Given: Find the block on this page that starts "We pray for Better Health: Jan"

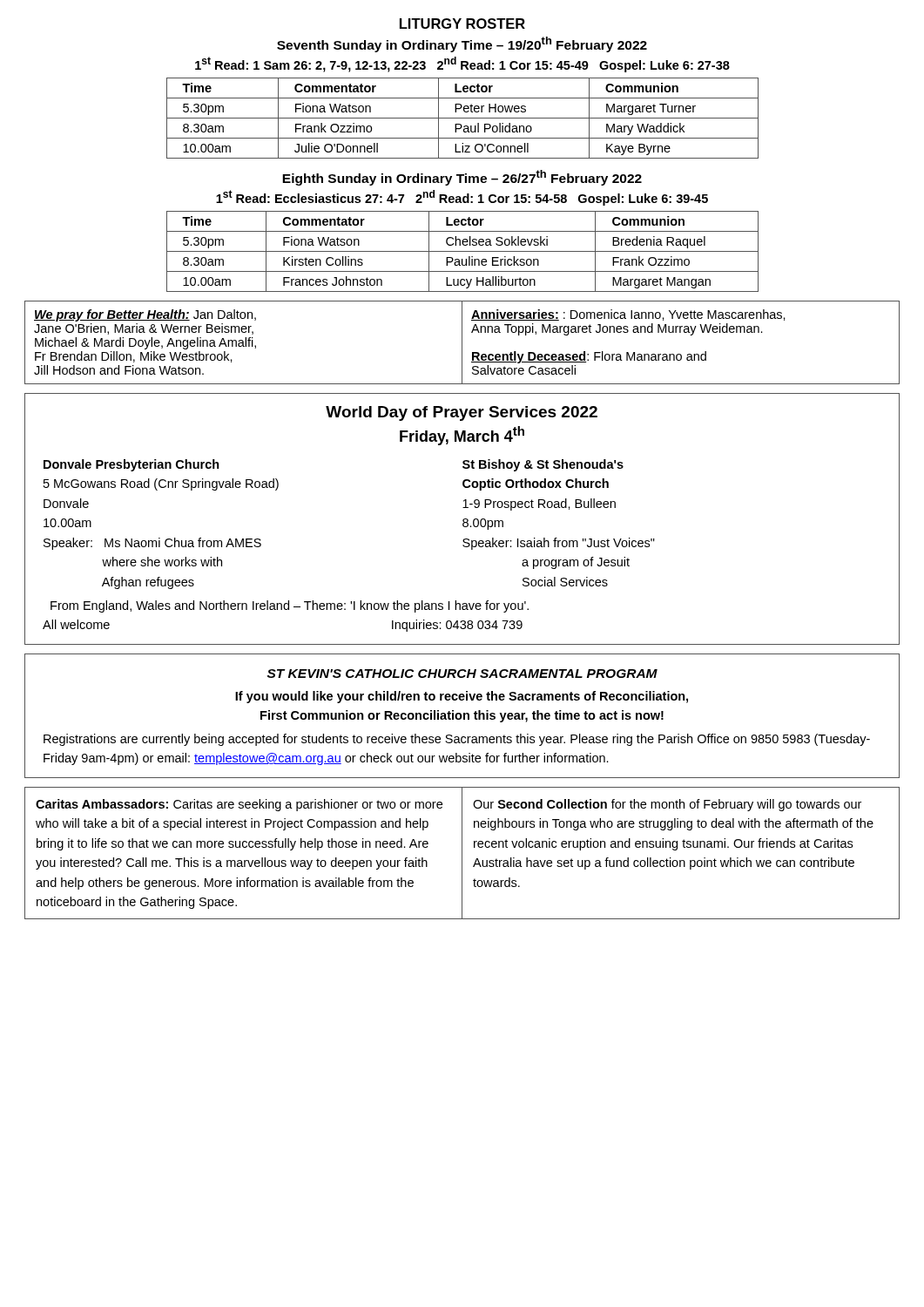Looking at the screenshot, I should (x=146, y=342).
